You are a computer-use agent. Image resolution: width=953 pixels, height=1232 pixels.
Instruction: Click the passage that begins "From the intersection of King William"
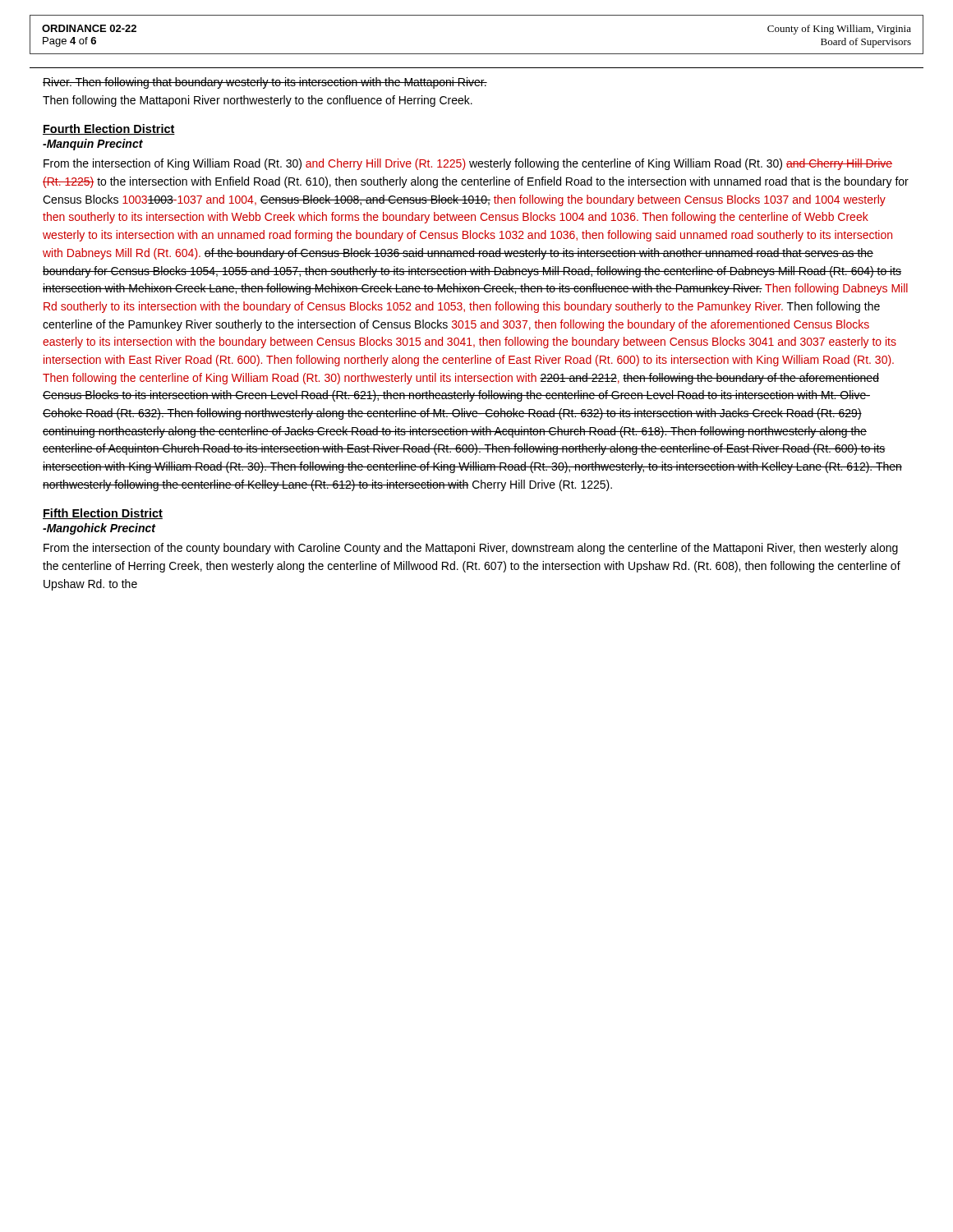point(476,325)
